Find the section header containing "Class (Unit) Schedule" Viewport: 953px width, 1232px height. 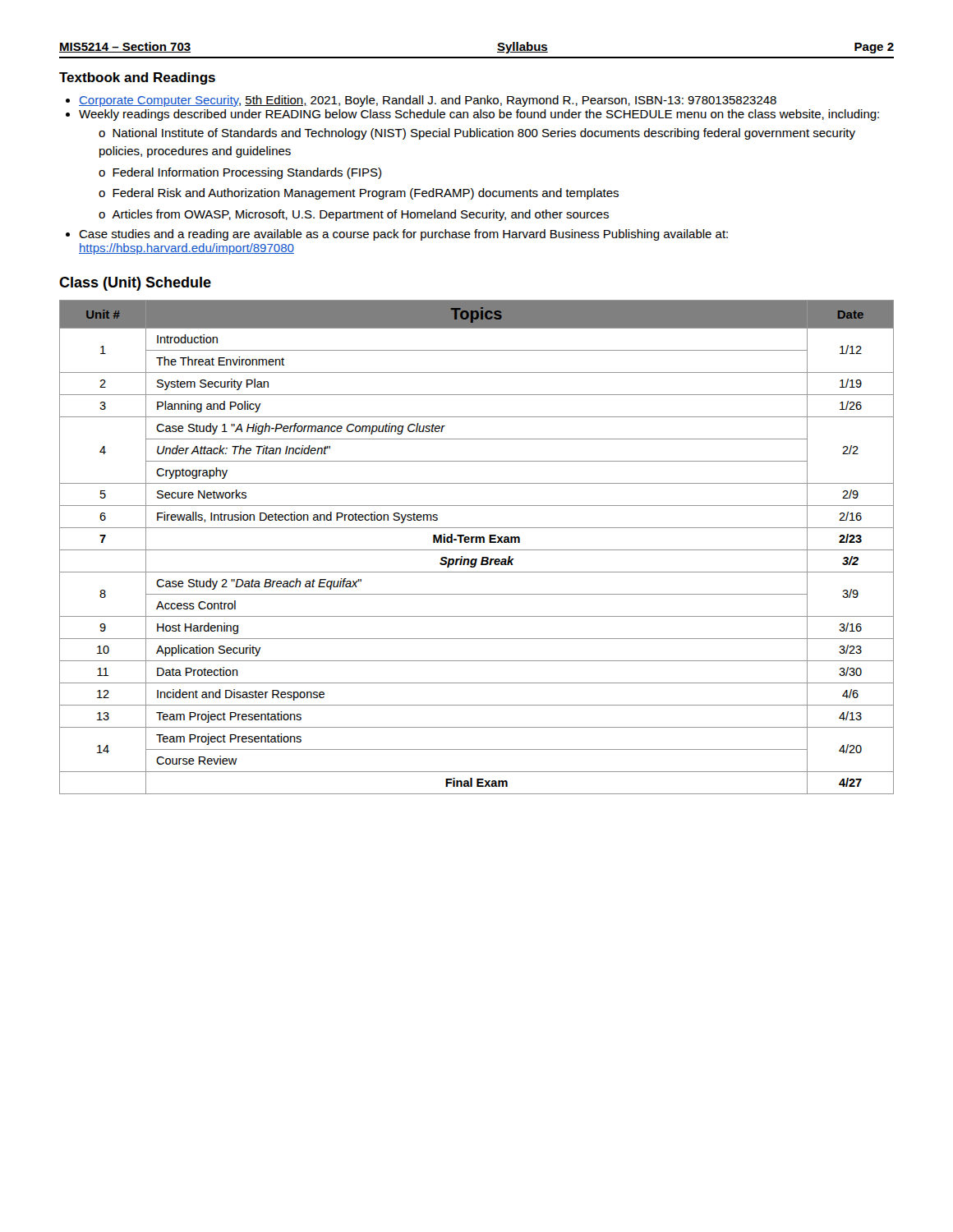click(x=135, y=282)
